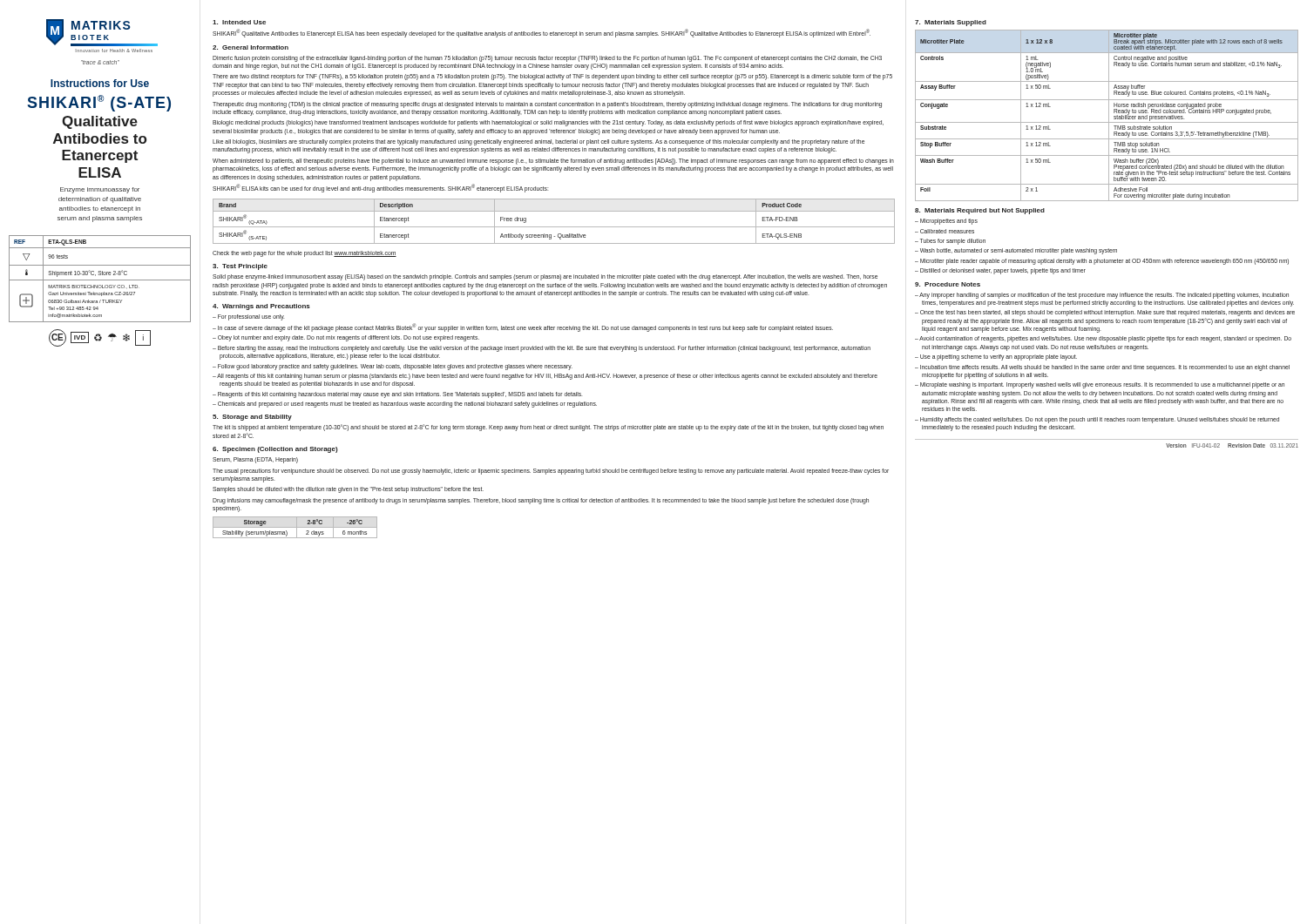The width and height of the screenshot is (1307, 924).
Task: Select the text block that says "SHIKARI® ELISA kits can be"
Action: (381, 188)
